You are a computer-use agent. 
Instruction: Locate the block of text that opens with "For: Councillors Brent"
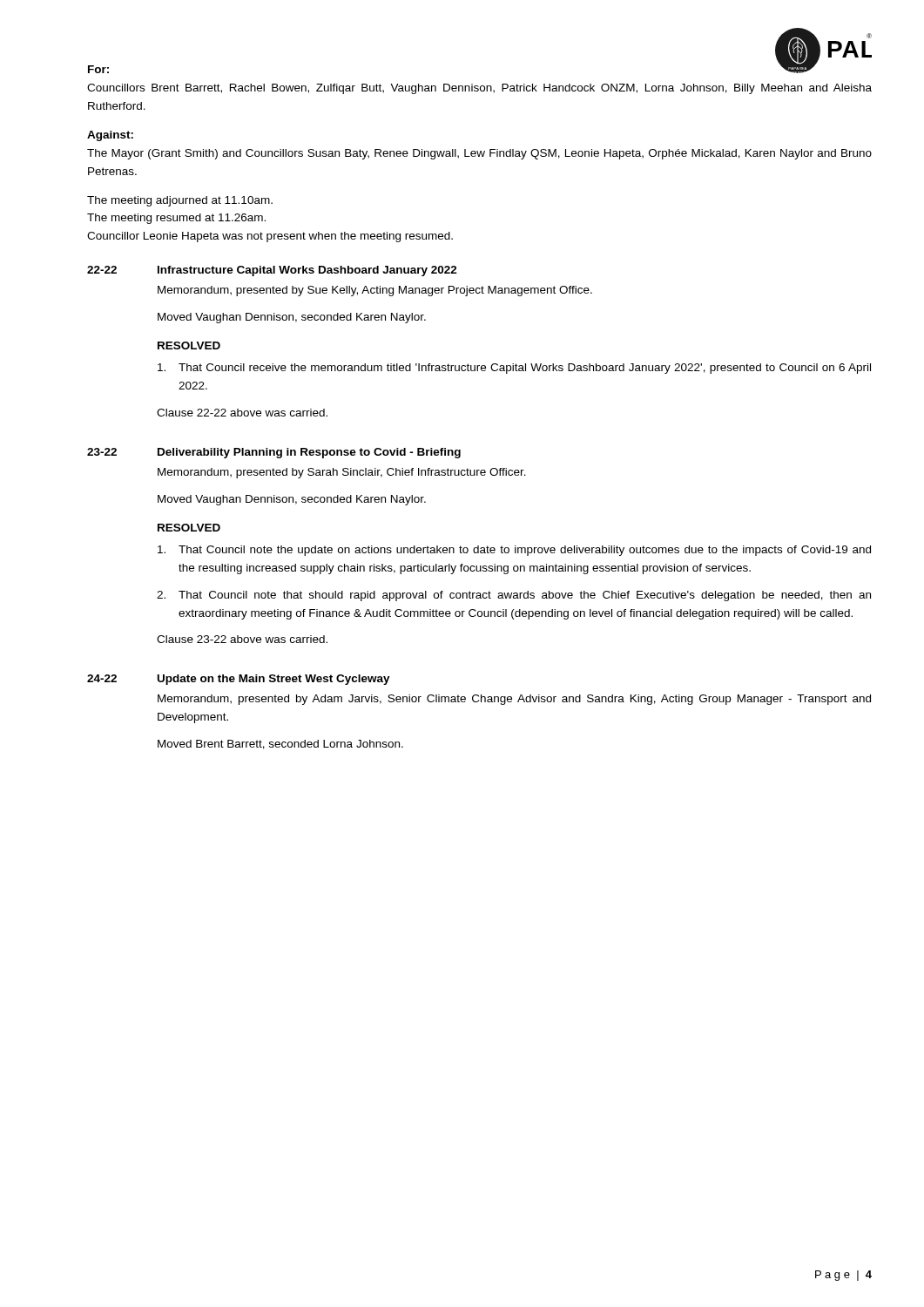pos(479,88)
